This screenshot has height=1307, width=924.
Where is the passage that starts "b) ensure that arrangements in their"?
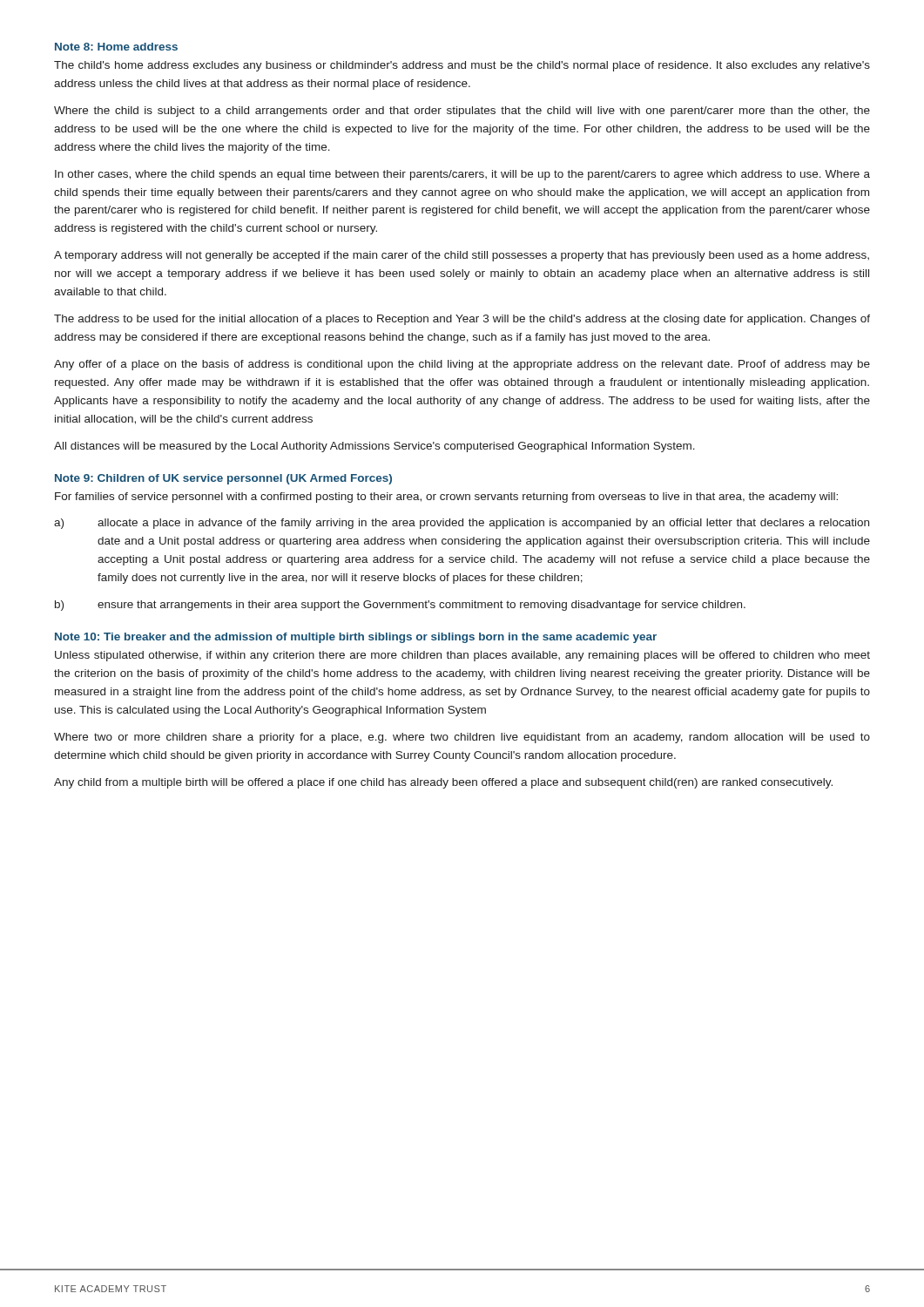click(x=462, y=605)
